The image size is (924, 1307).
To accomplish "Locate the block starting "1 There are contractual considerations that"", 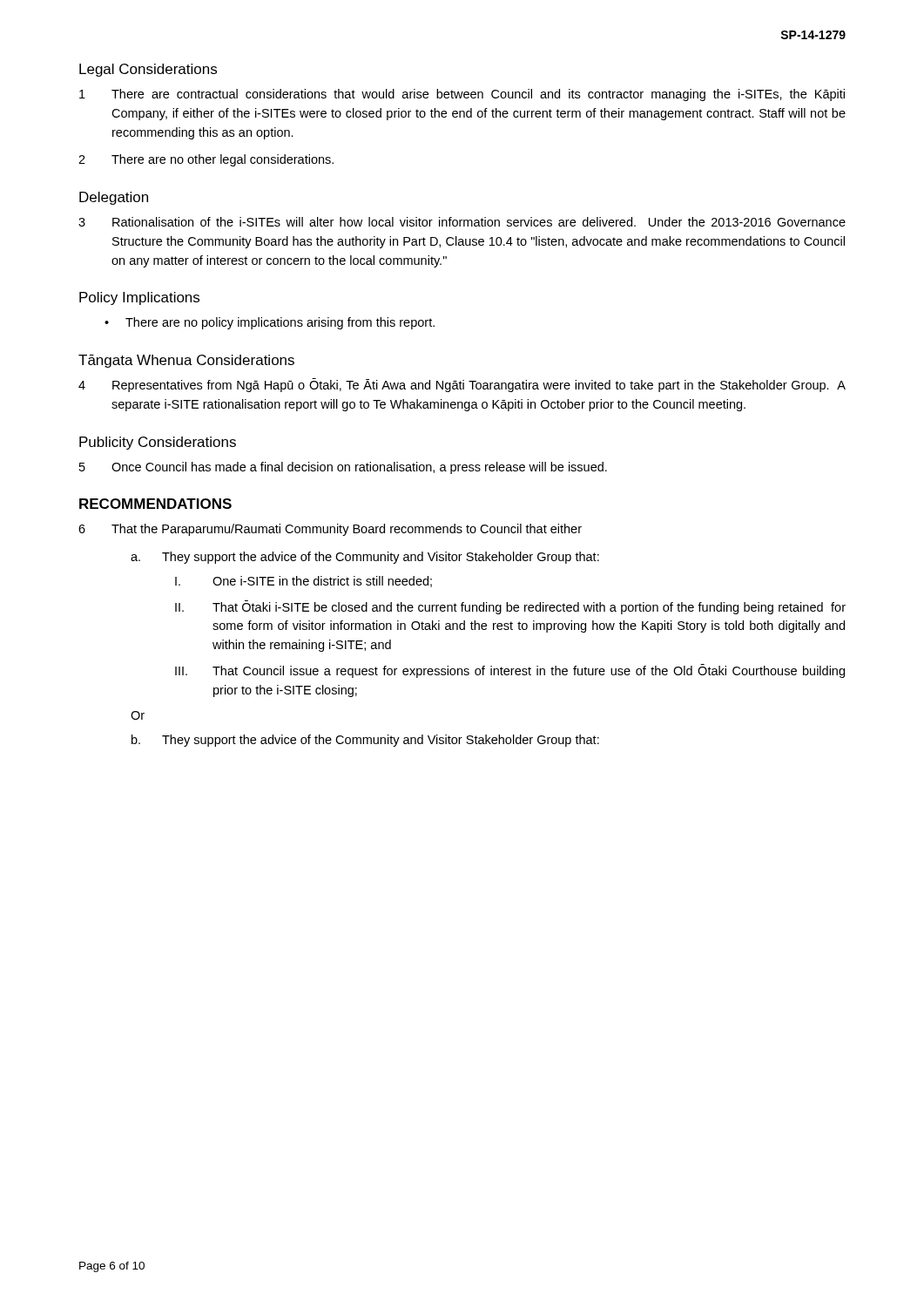I will 462,114.
